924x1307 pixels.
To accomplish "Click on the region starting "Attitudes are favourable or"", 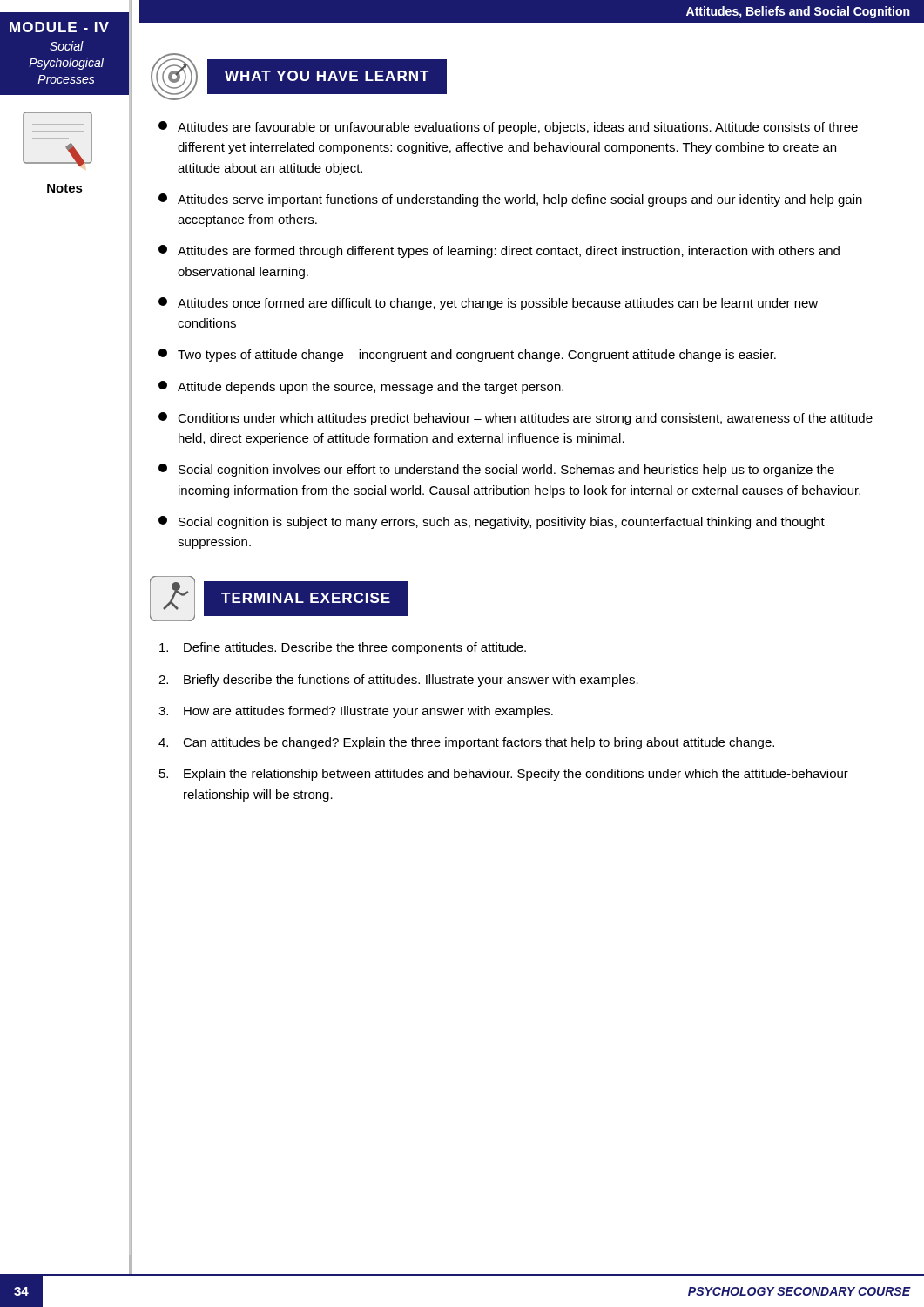I will 516,147.
